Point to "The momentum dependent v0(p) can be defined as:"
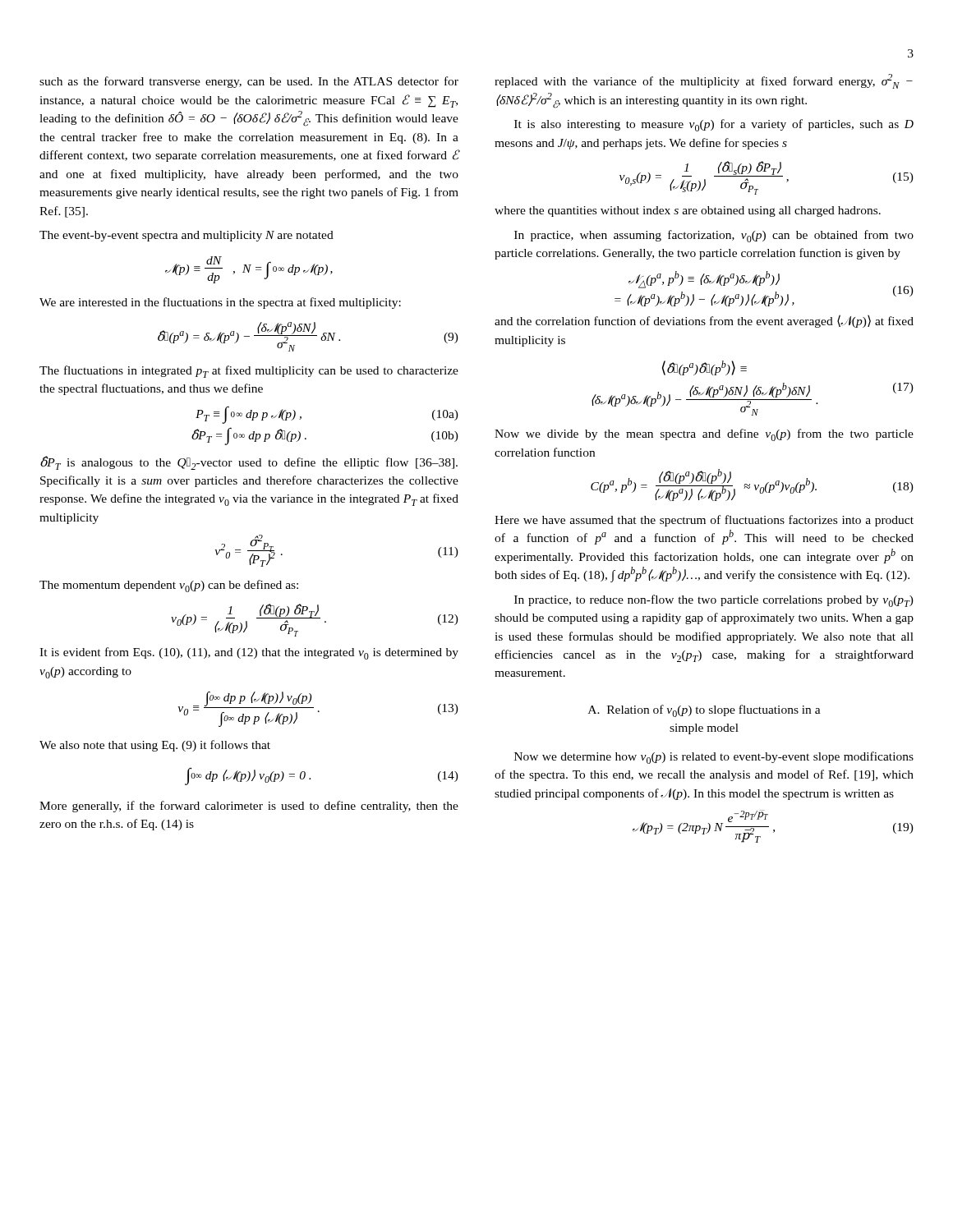 [x=249, y=585]
